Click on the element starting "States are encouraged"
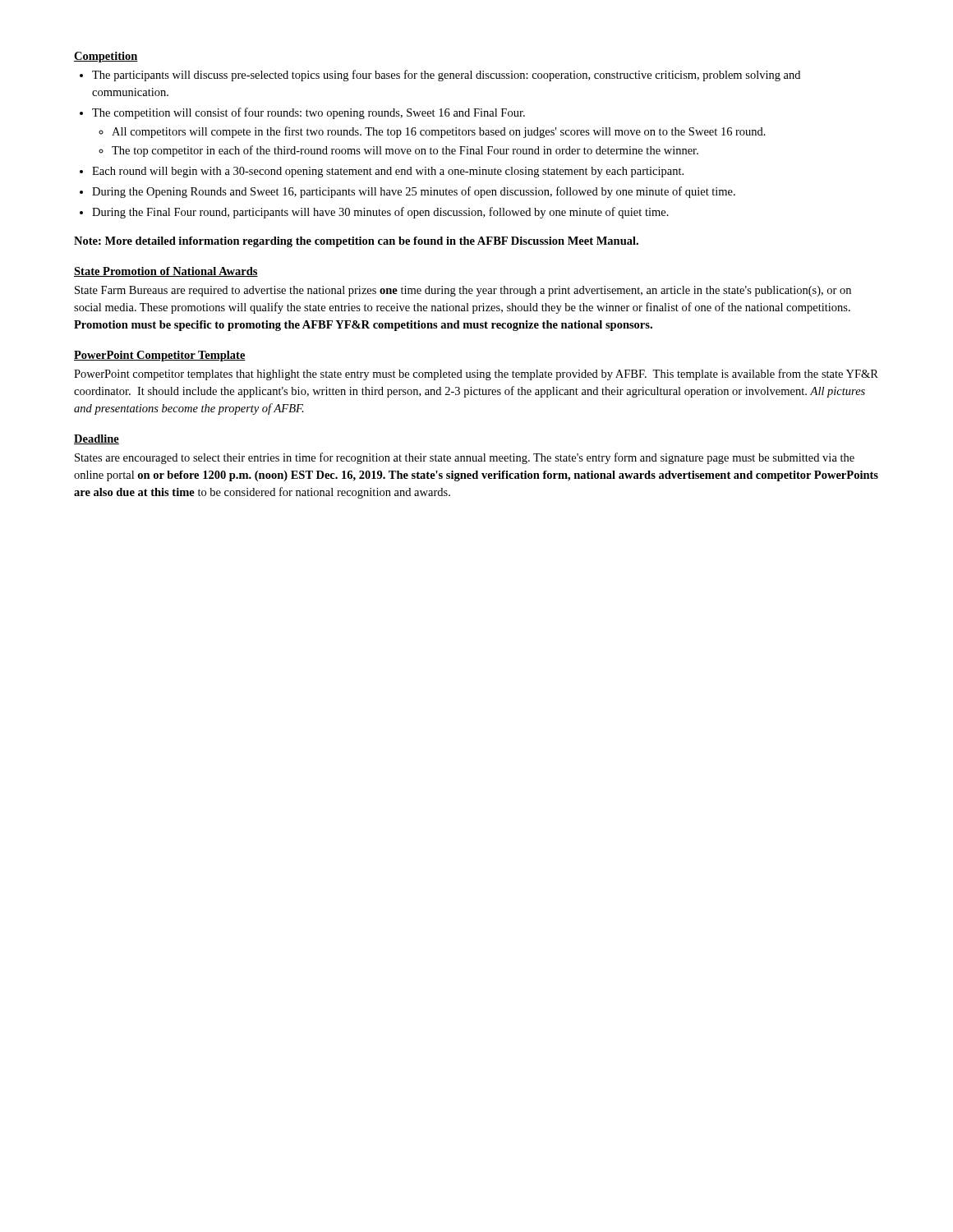The image size is (953, 1232). [x=476, y=475]
